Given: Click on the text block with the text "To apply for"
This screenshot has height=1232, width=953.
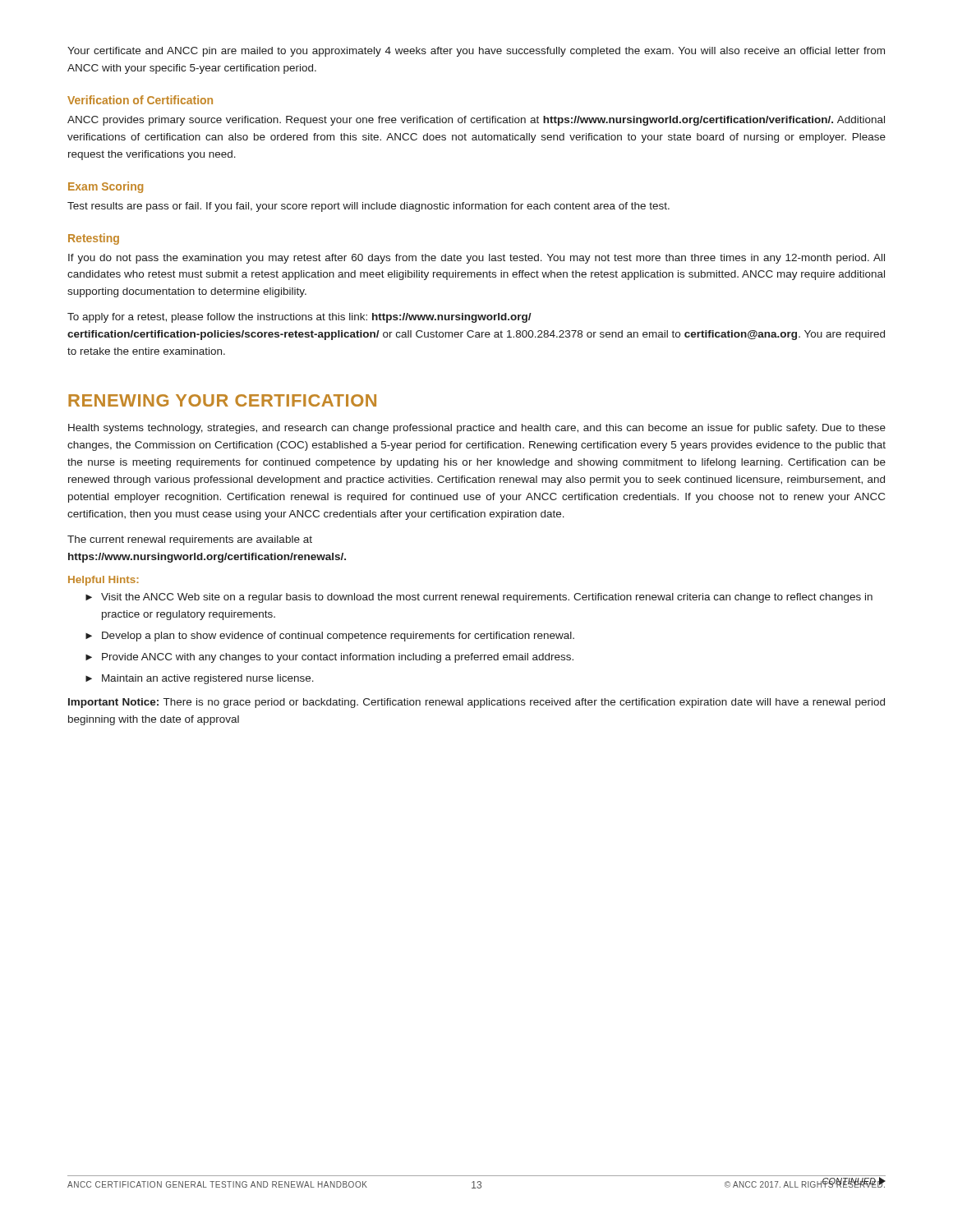Looking at the screenshot, I should [x=476, y=335].
